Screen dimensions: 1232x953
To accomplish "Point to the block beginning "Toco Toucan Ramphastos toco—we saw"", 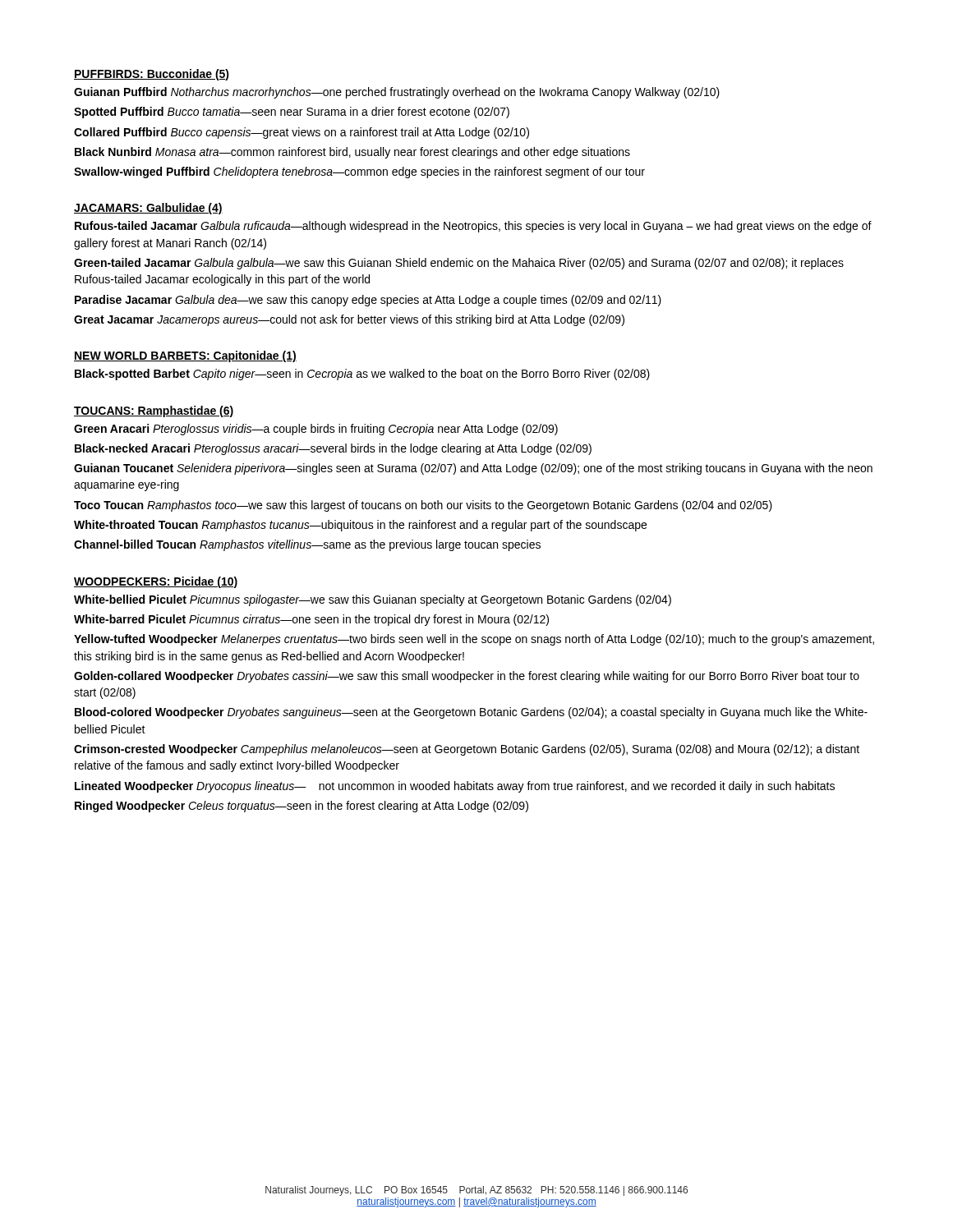I will pos(423,505).
